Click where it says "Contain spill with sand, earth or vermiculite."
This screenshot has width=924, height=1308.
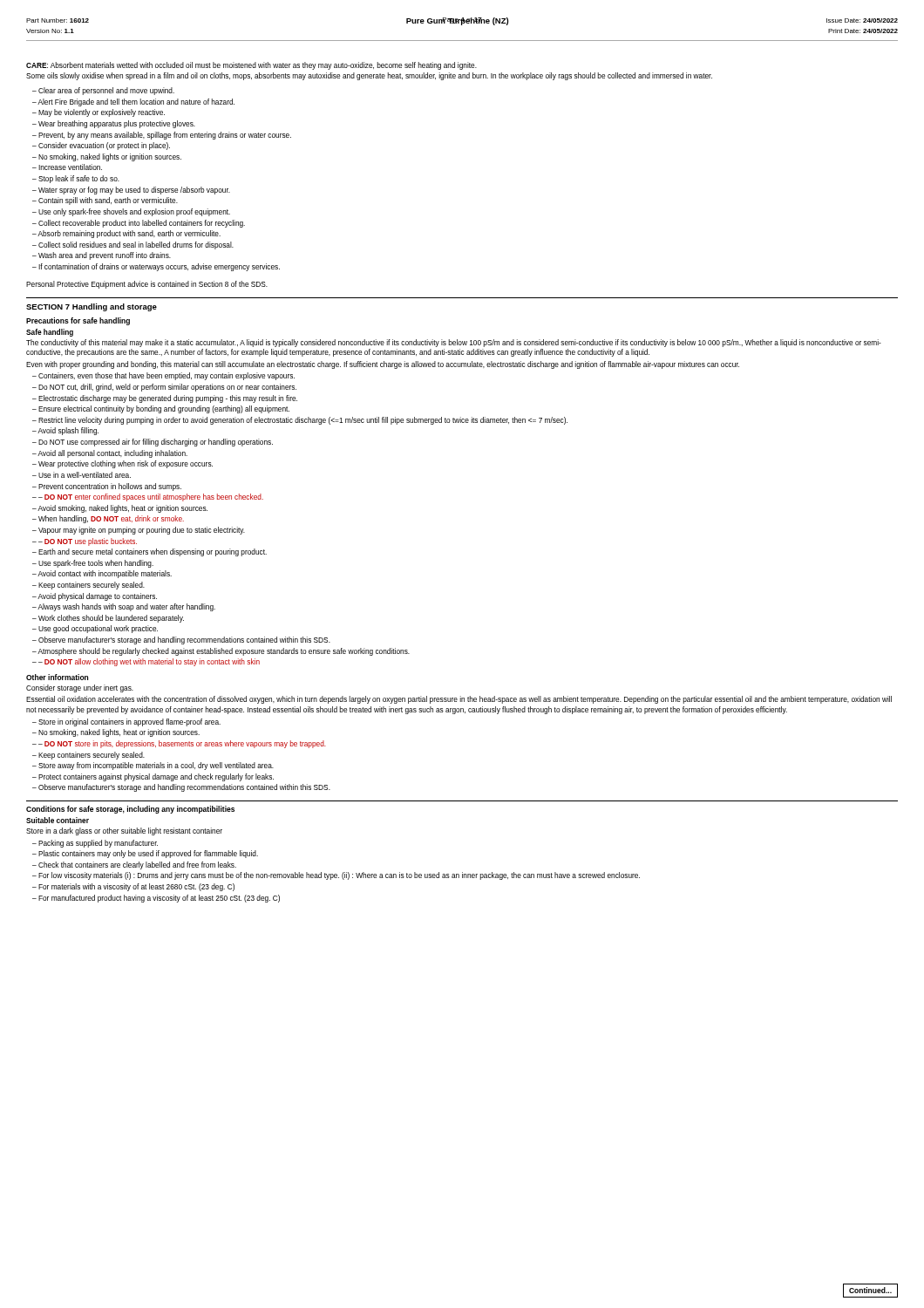108,201
